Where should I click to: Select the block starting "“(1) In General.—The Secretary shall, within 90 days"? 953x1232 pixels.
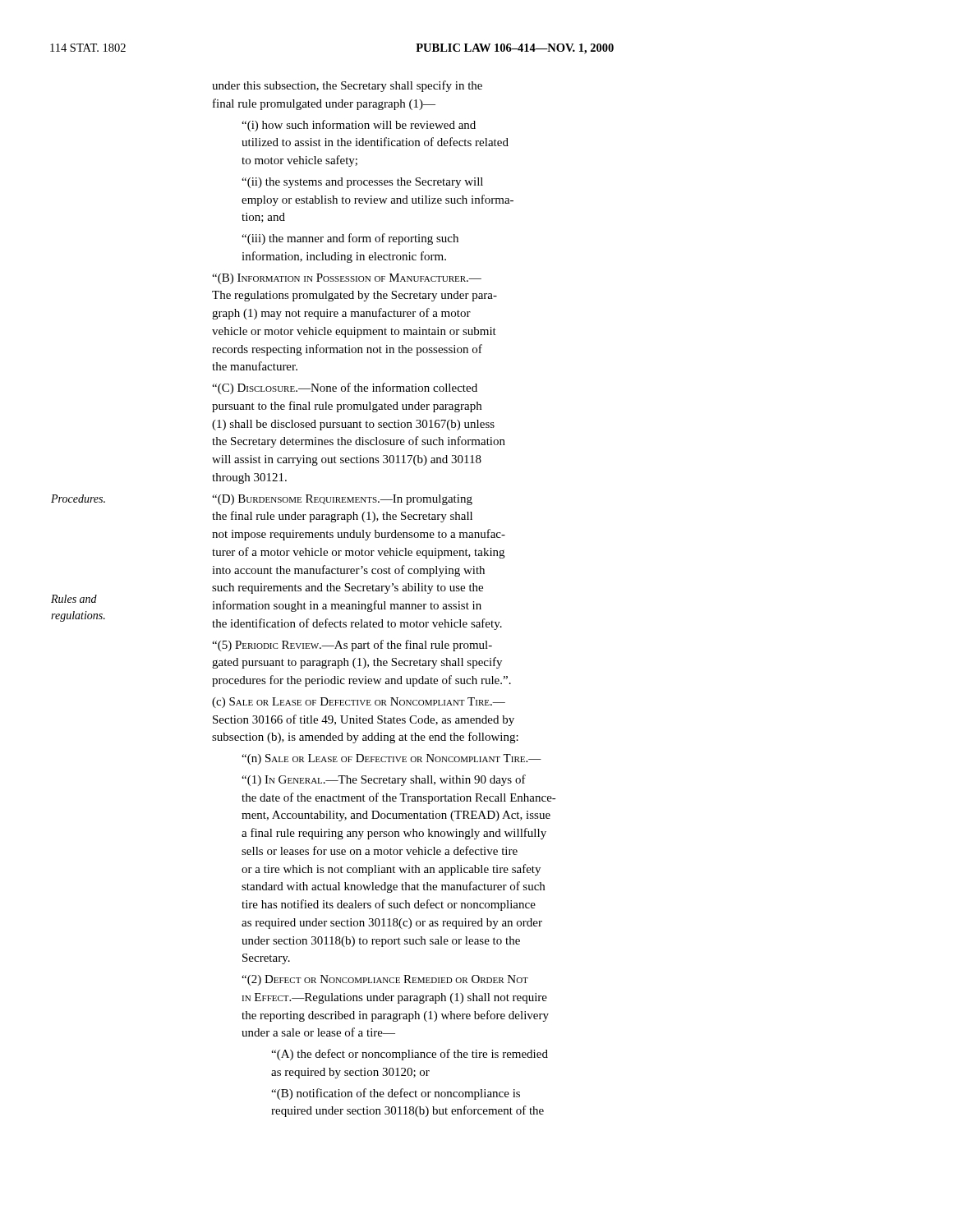pyautogui.click(x=399, y=869)
